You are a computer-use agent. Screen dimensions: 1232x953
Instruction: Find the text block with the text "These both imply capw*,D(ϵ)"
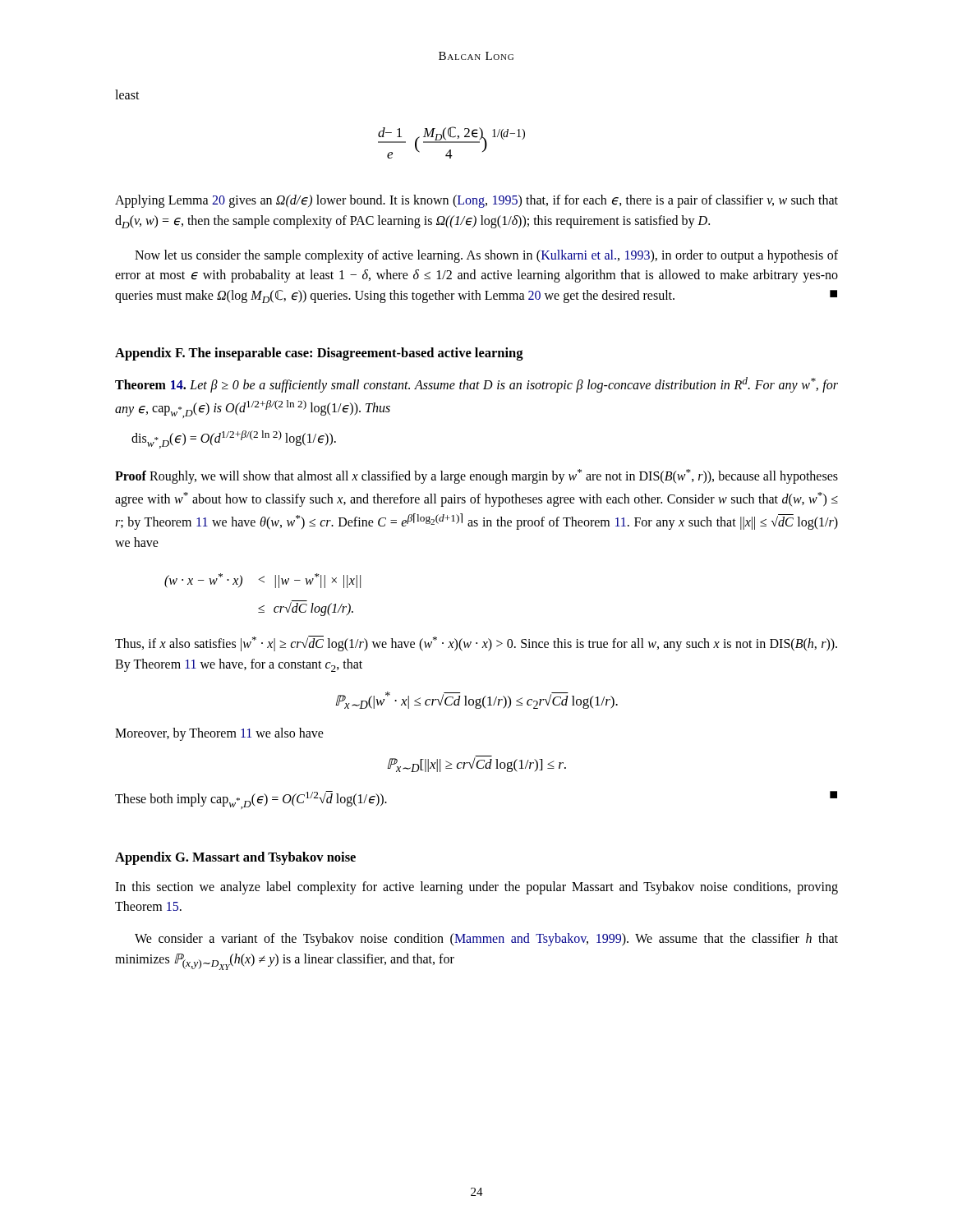pyautogui.click(x=249, y=801)
